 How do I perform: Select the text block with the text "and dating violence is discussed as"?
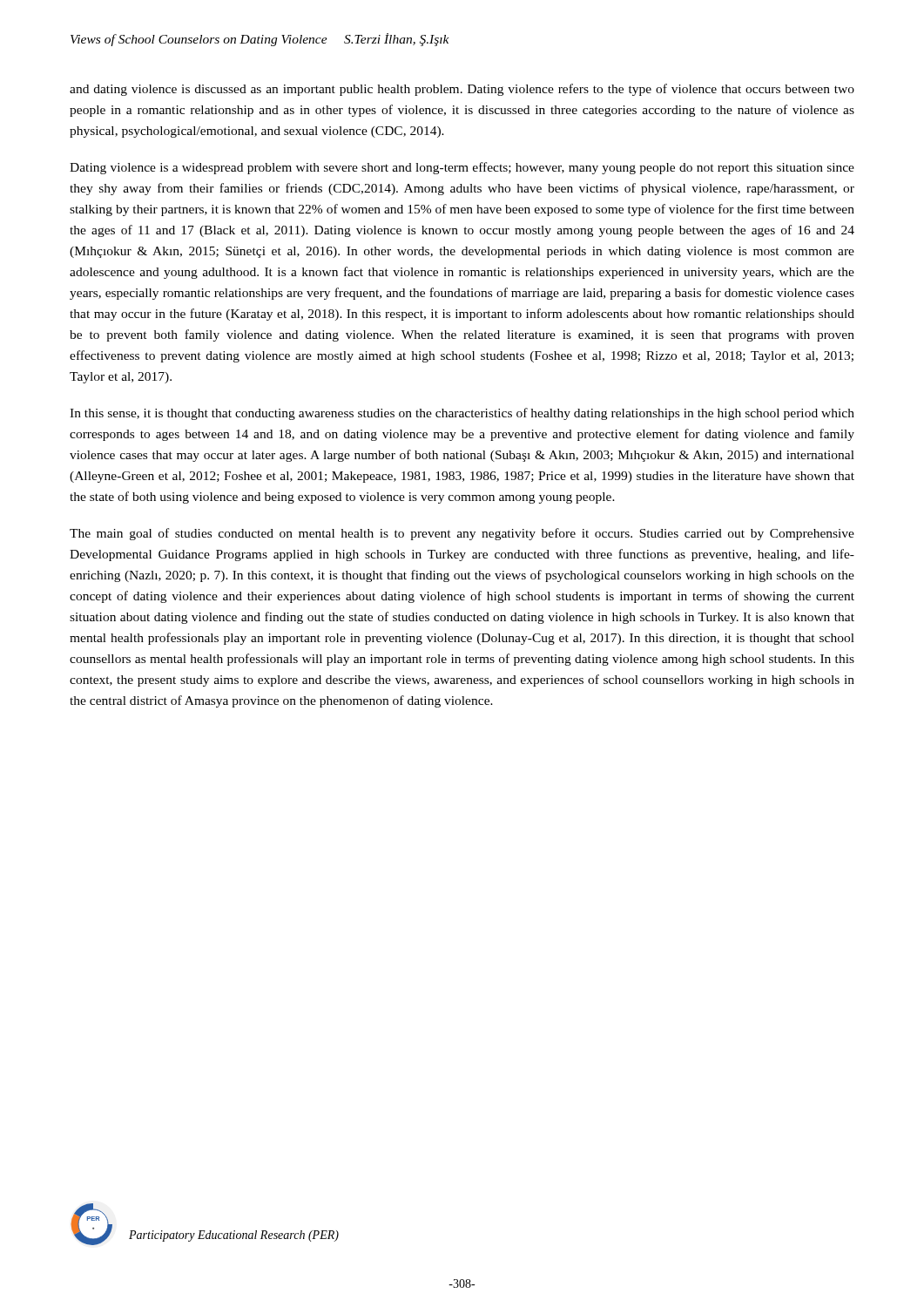[x=462, y=109]
